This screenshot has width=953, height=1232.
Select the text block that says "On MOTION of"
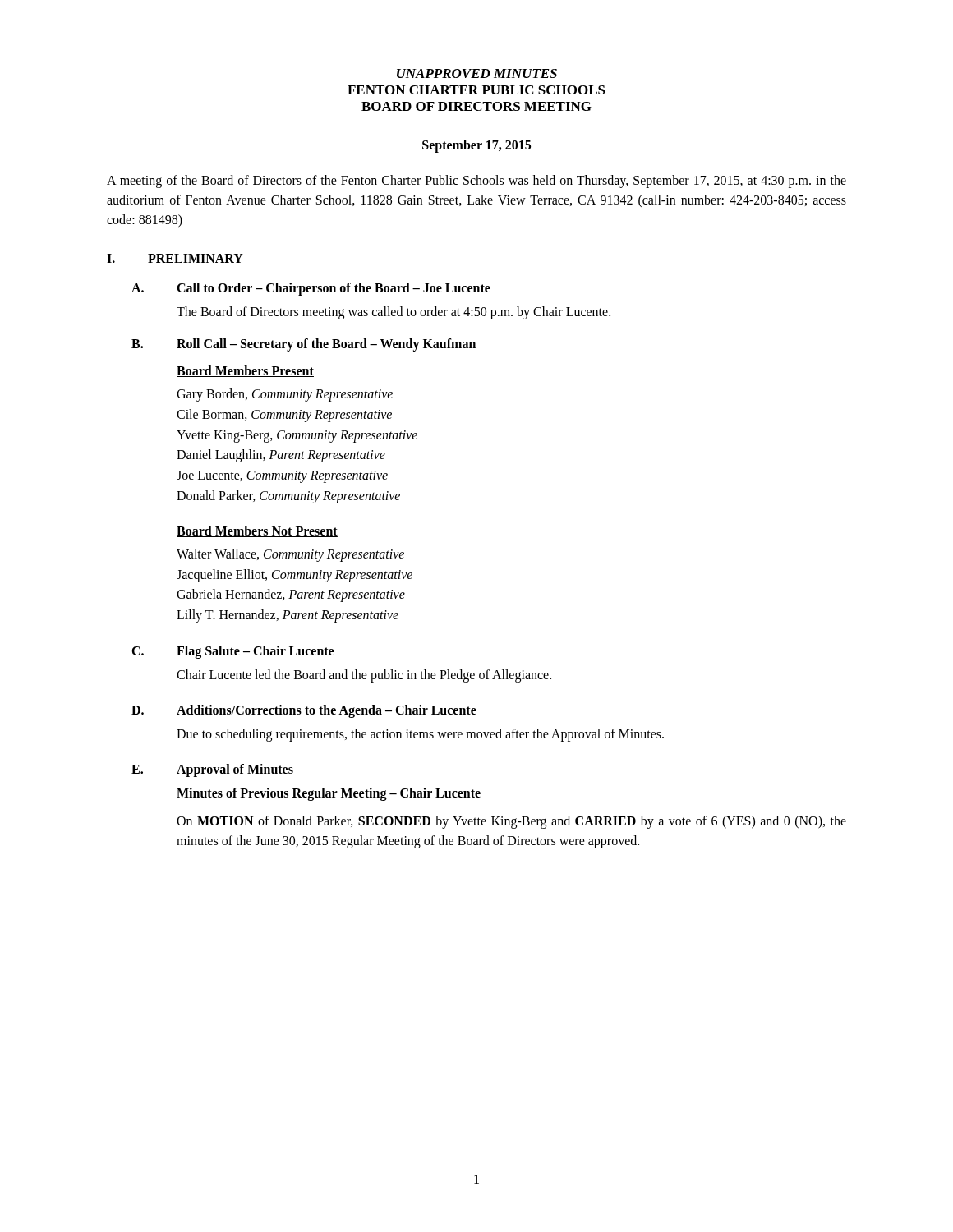click(x=511, y=831)
